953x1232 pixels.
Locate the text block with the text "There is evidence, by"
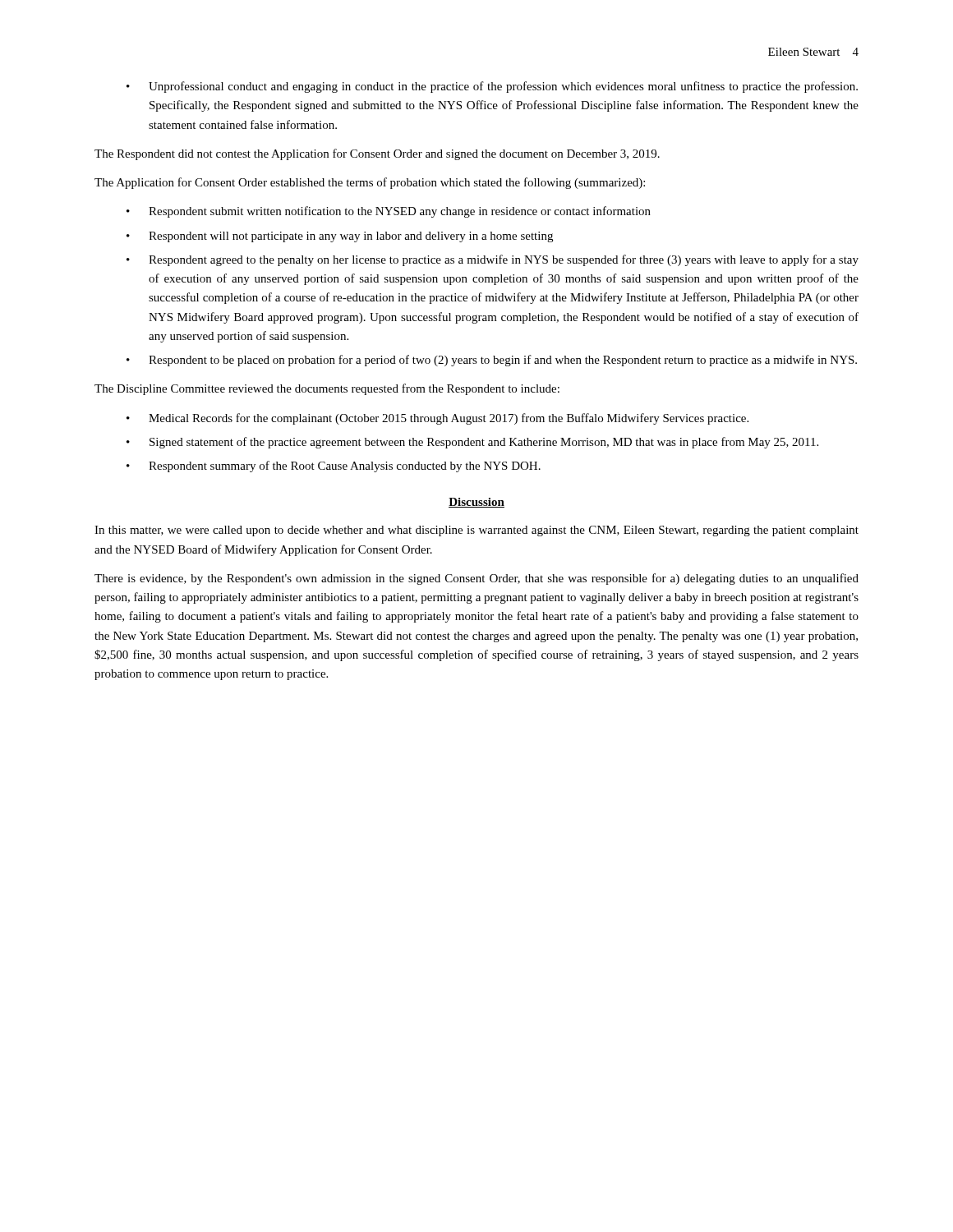(476, 626)
